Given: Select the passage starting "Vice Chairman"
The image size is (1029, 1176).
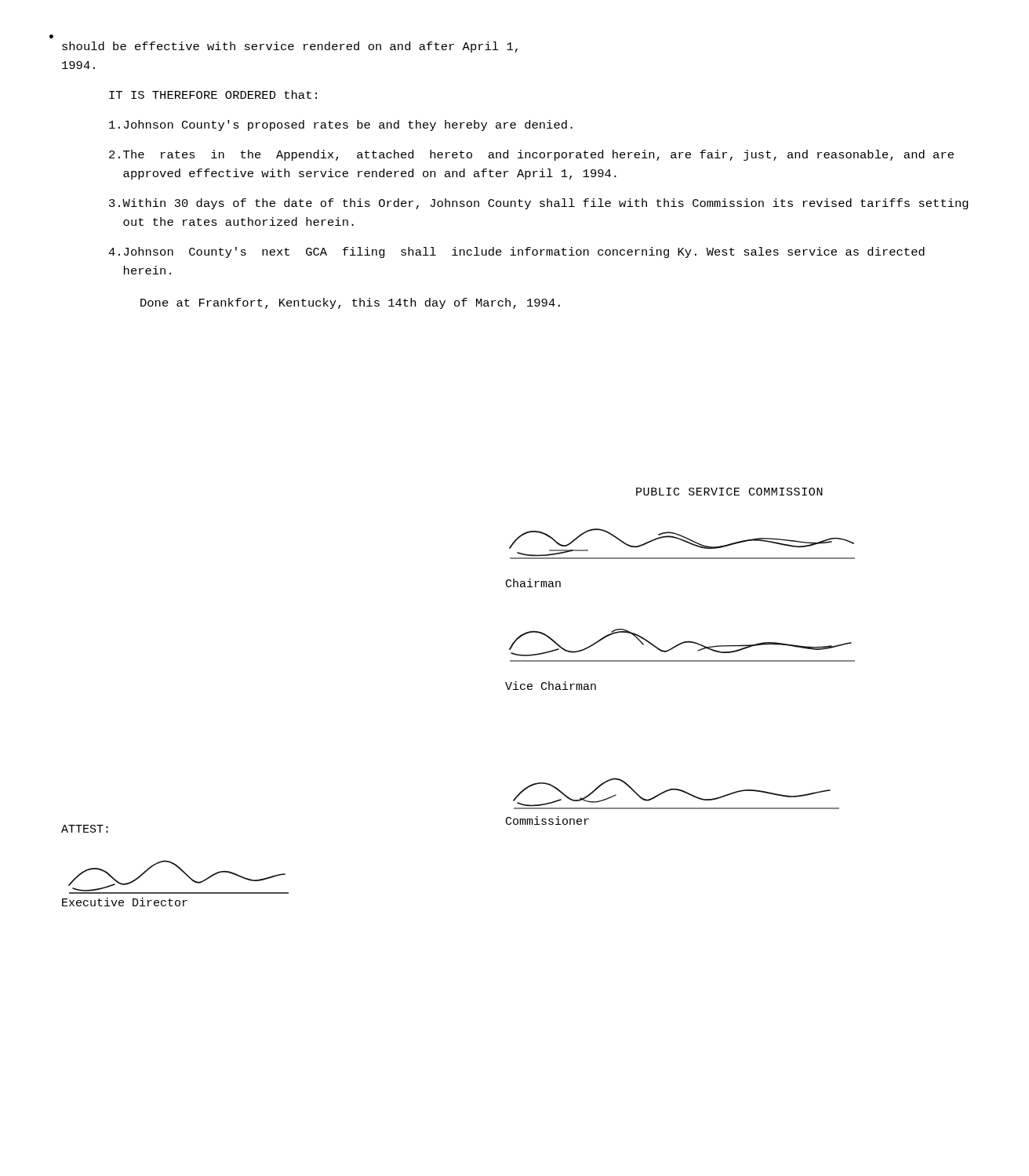Looking at the screenshot, I should [551, 687].
